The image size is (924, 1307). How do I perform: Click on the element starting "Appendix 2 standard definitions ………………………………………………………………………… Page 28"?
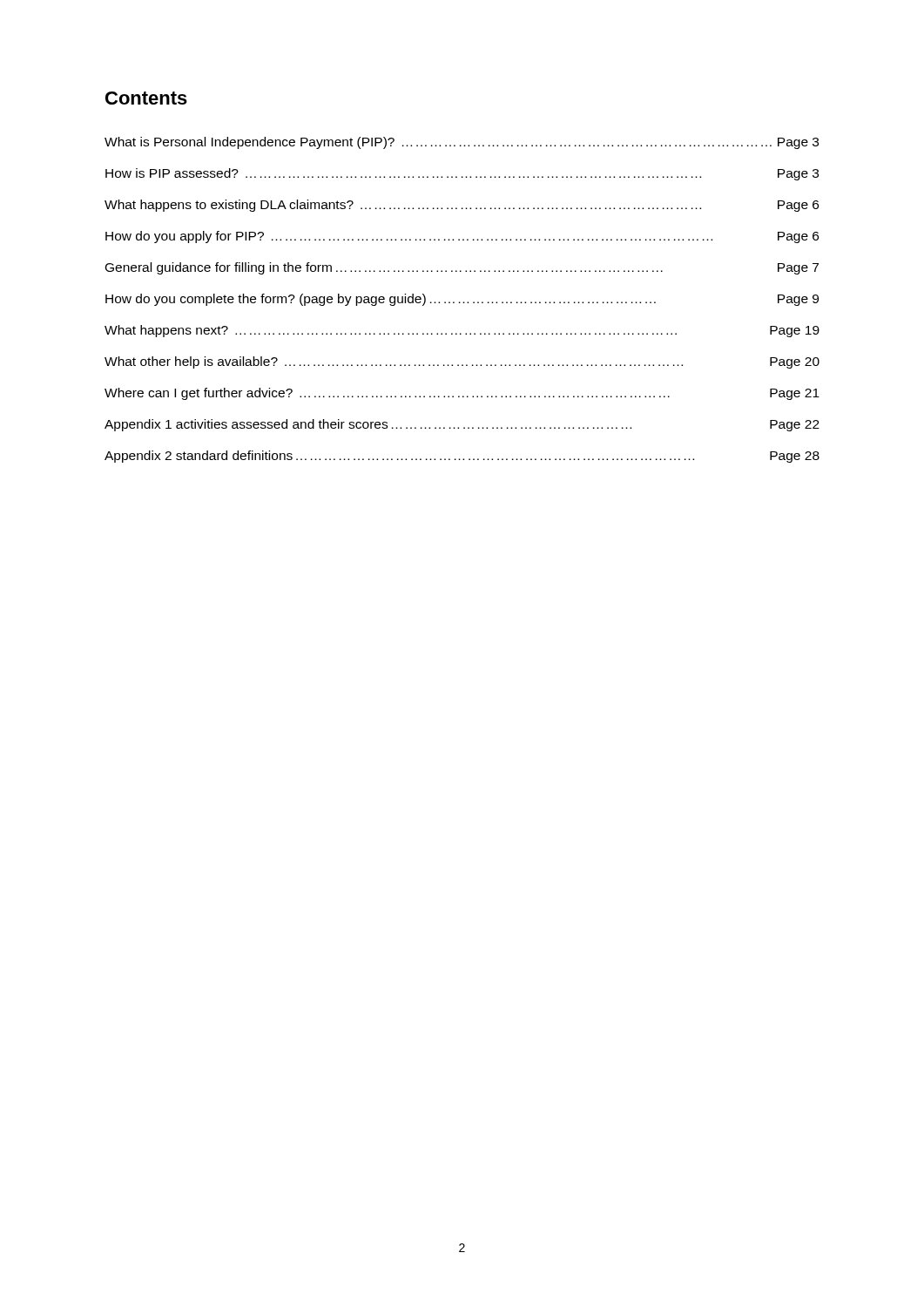[462, 456]
